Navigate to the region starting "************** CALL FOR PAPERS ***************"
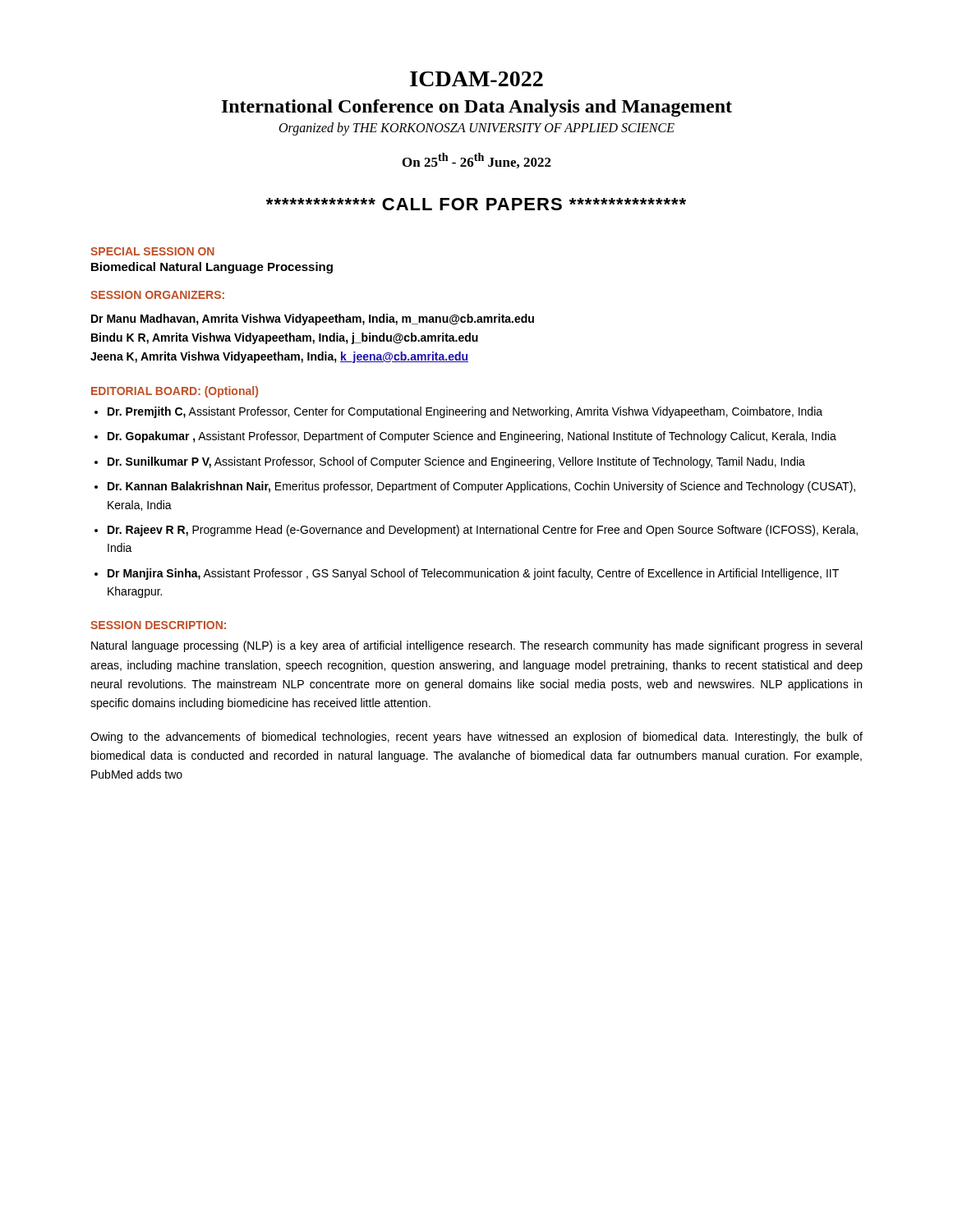 (x=476, y=204)
